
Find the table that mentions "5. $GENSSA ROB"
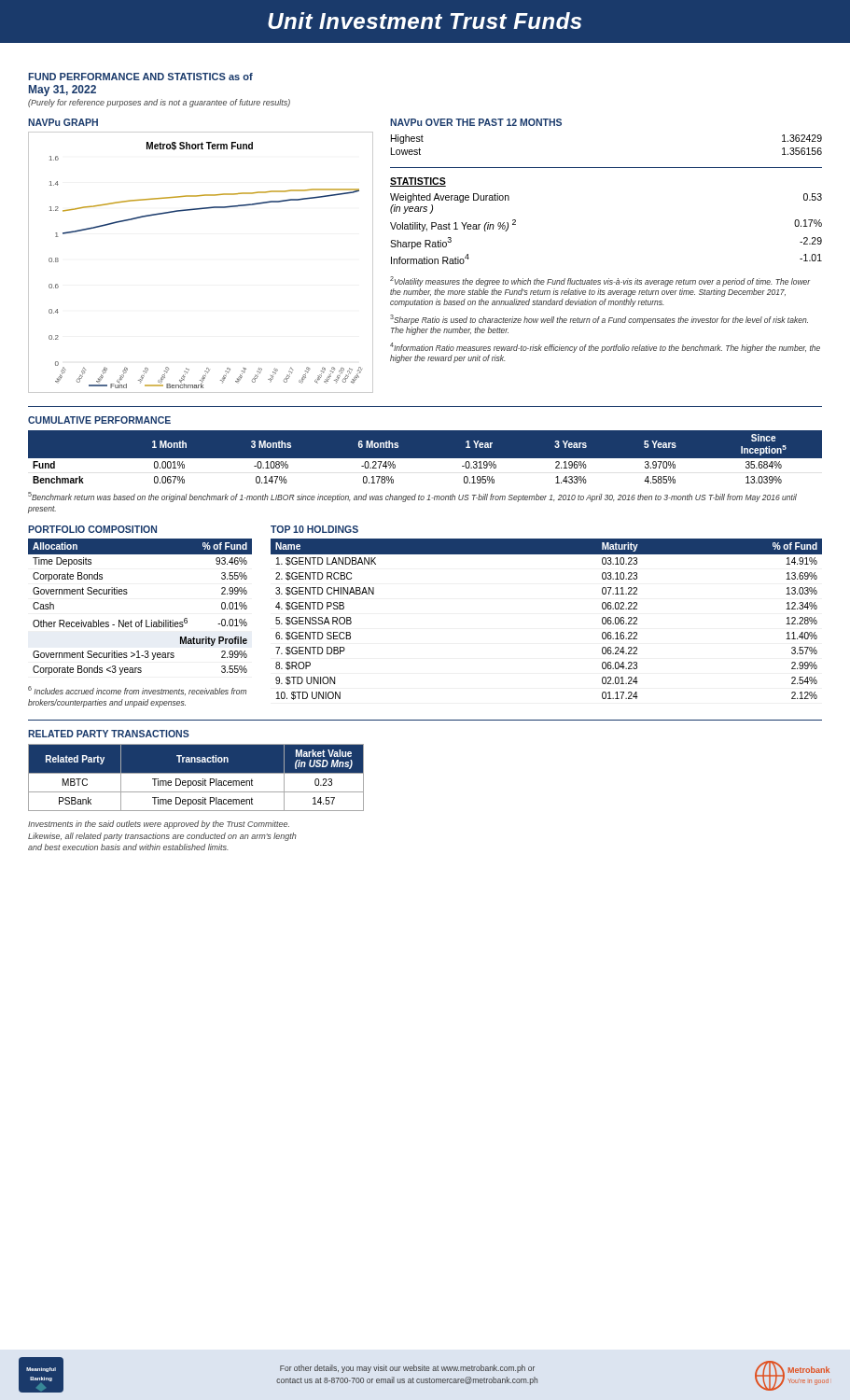(x=546, y=621)
